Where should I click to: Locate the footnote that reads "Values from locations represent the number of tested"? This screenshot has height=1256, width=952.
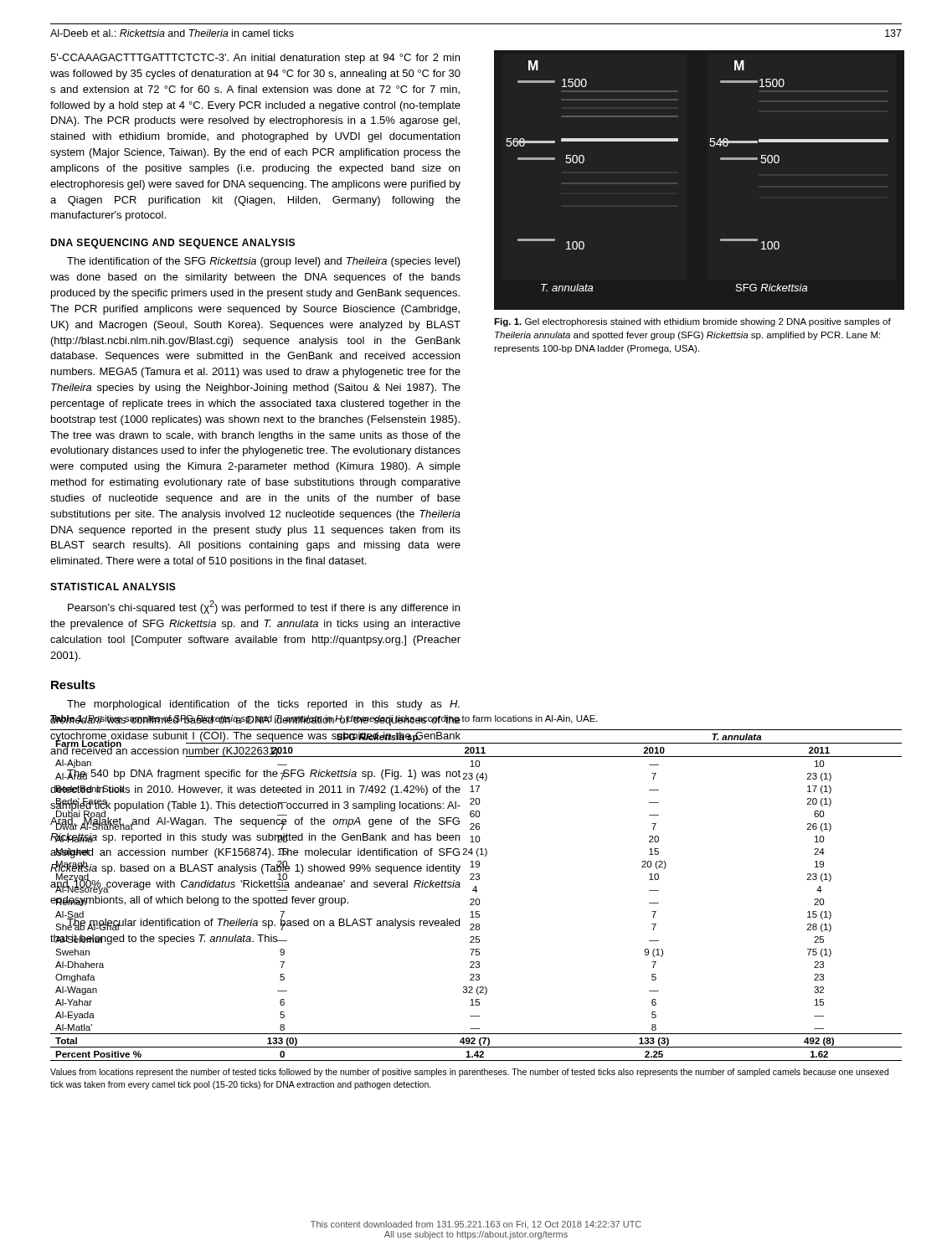470,1078
